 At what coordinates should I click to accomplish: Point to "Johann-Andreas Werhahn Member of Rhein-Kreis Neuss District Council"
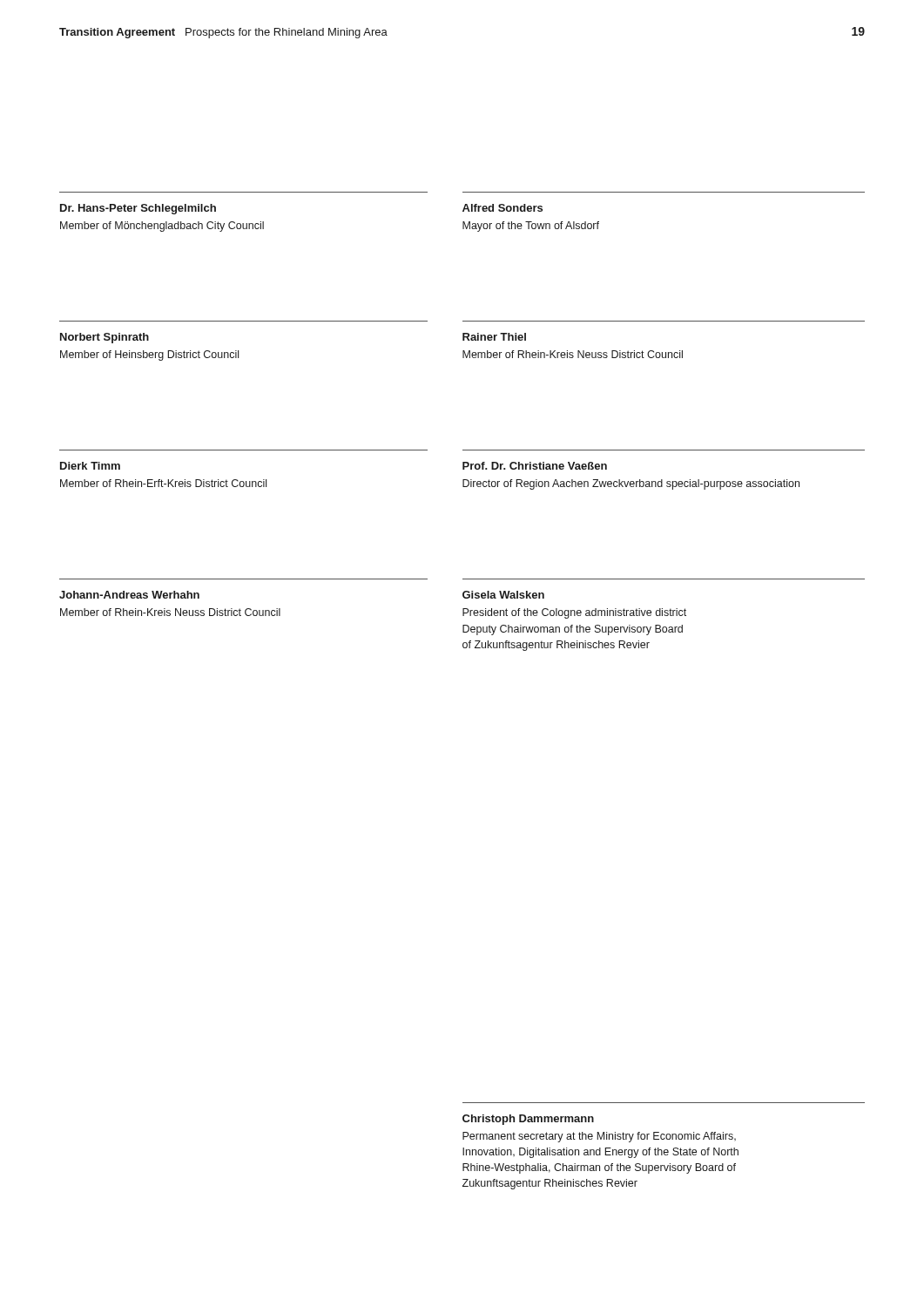[x=243, y=605]
